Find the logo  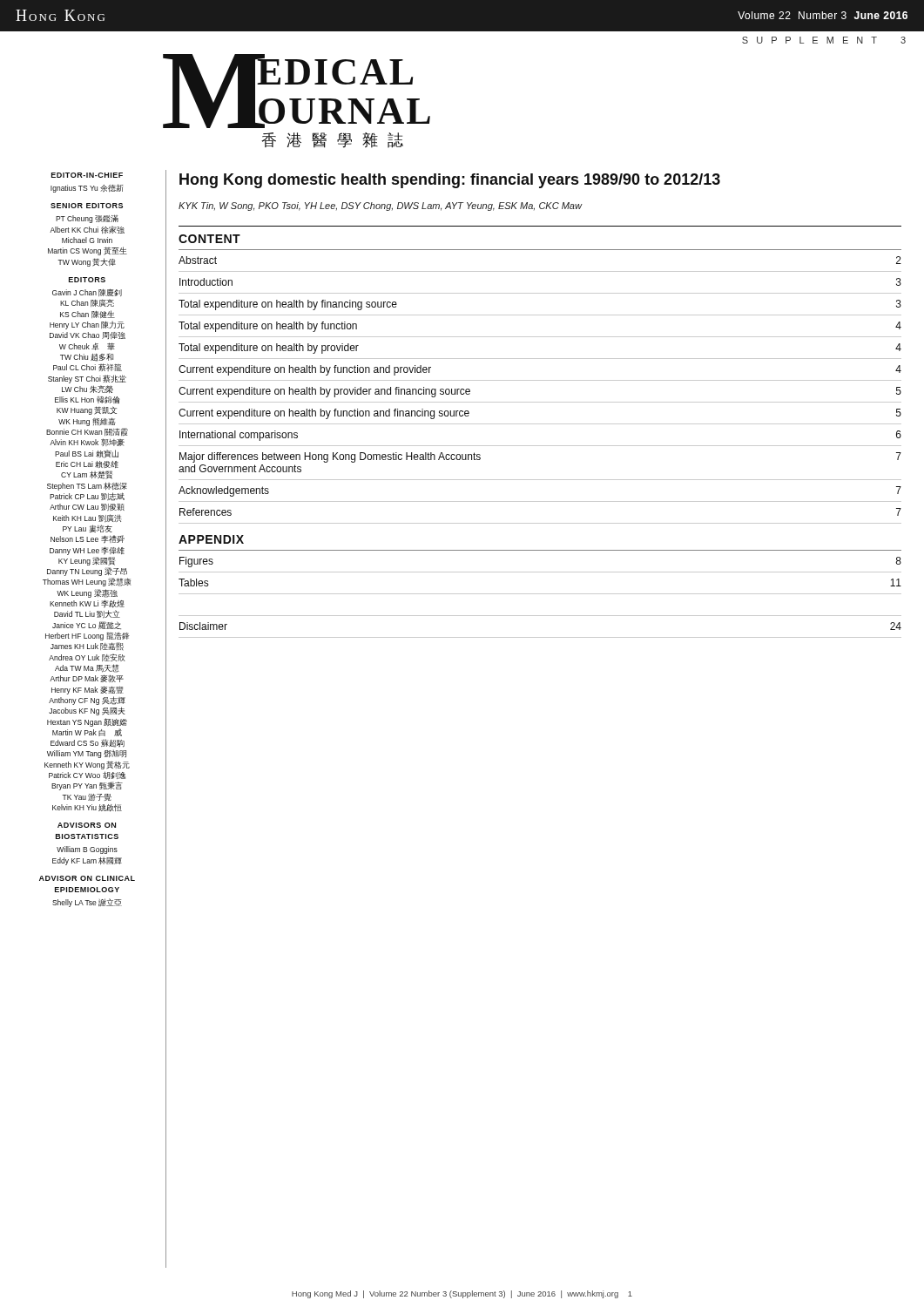374,93
